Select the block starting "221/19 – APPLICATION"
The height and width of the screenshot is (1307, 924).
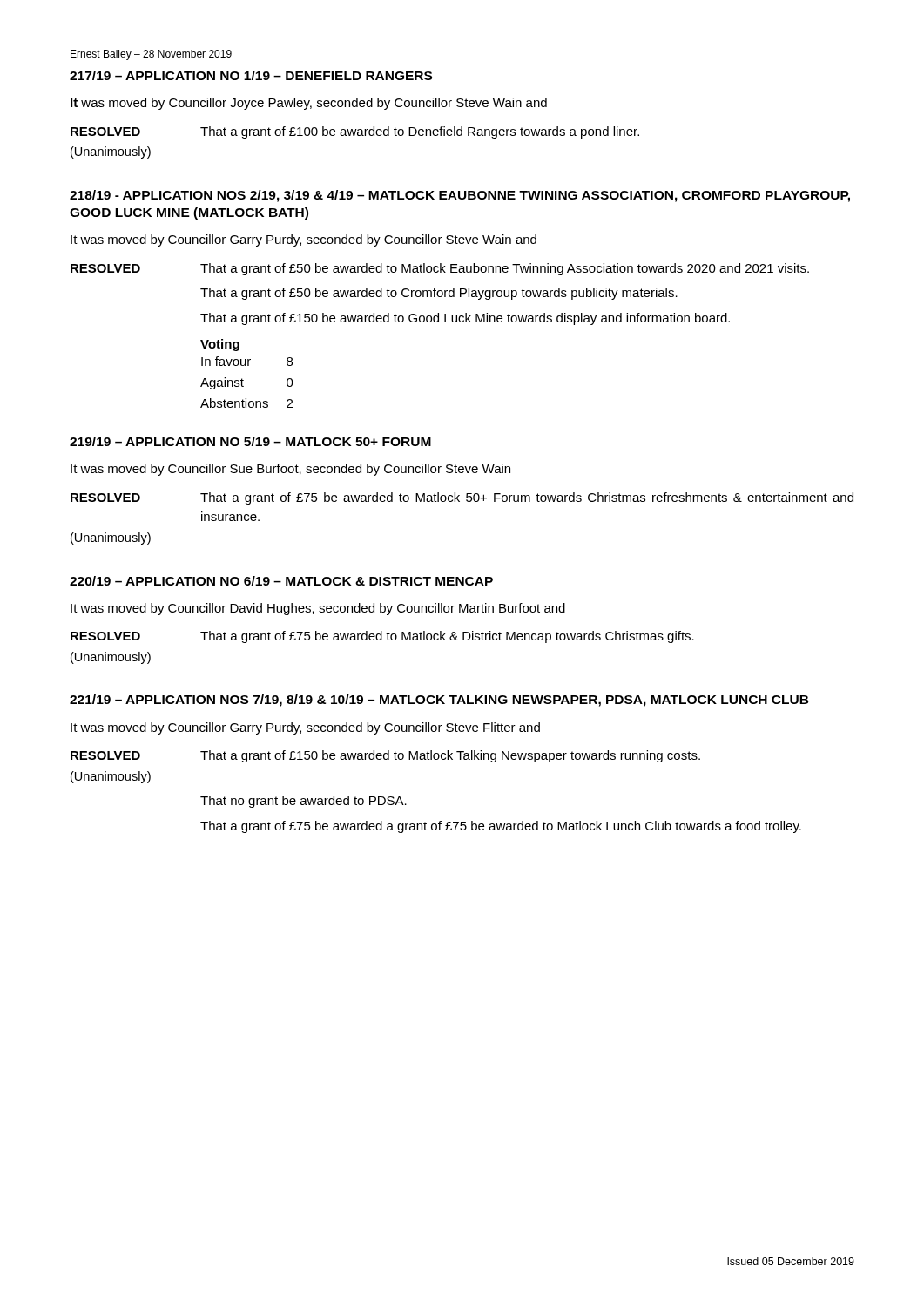click(x=439, y=700)
